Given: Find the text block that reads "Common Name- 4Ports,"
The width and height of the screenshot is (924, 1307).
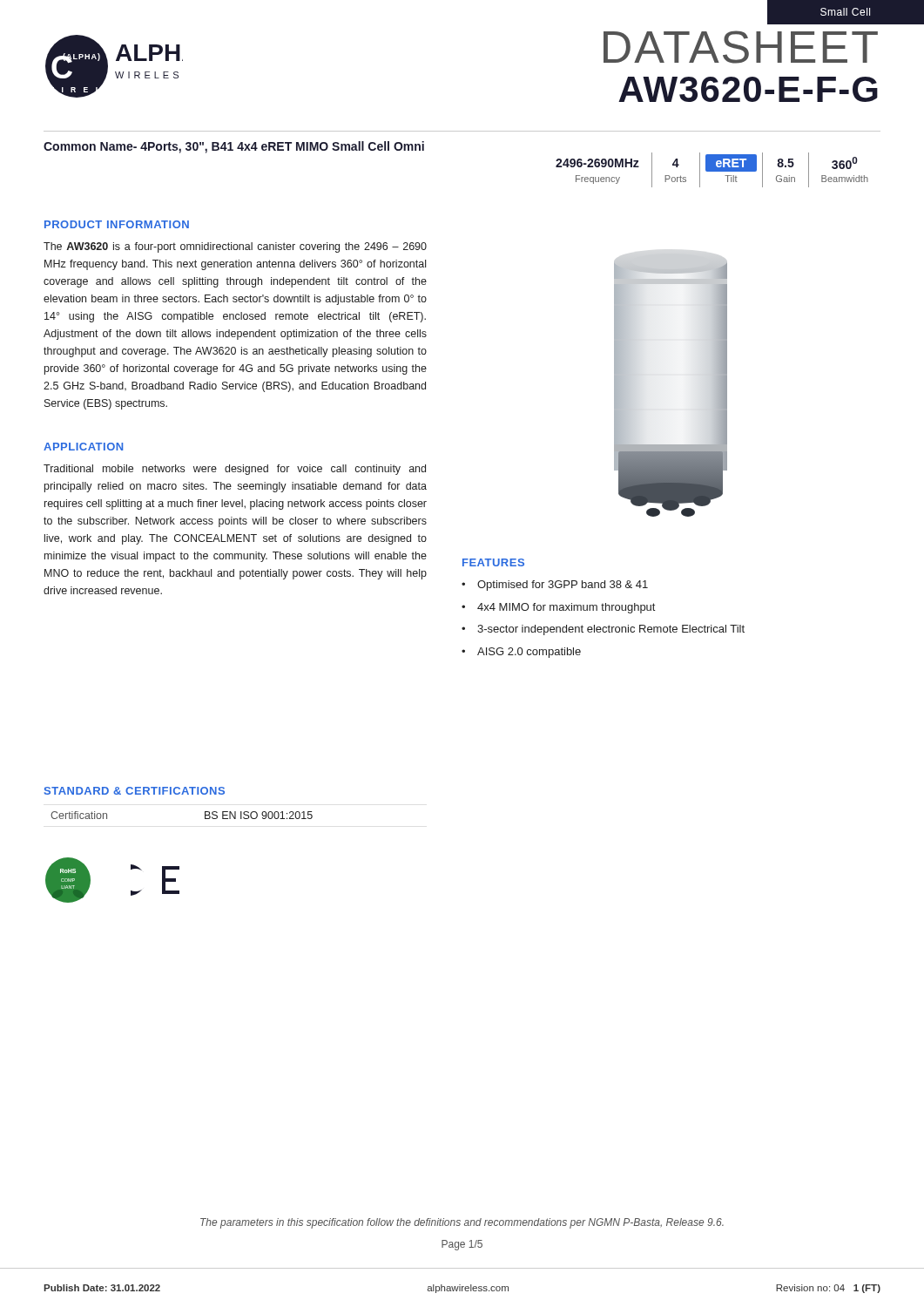Looking at the screenshot, I should [x=234, y=146].
